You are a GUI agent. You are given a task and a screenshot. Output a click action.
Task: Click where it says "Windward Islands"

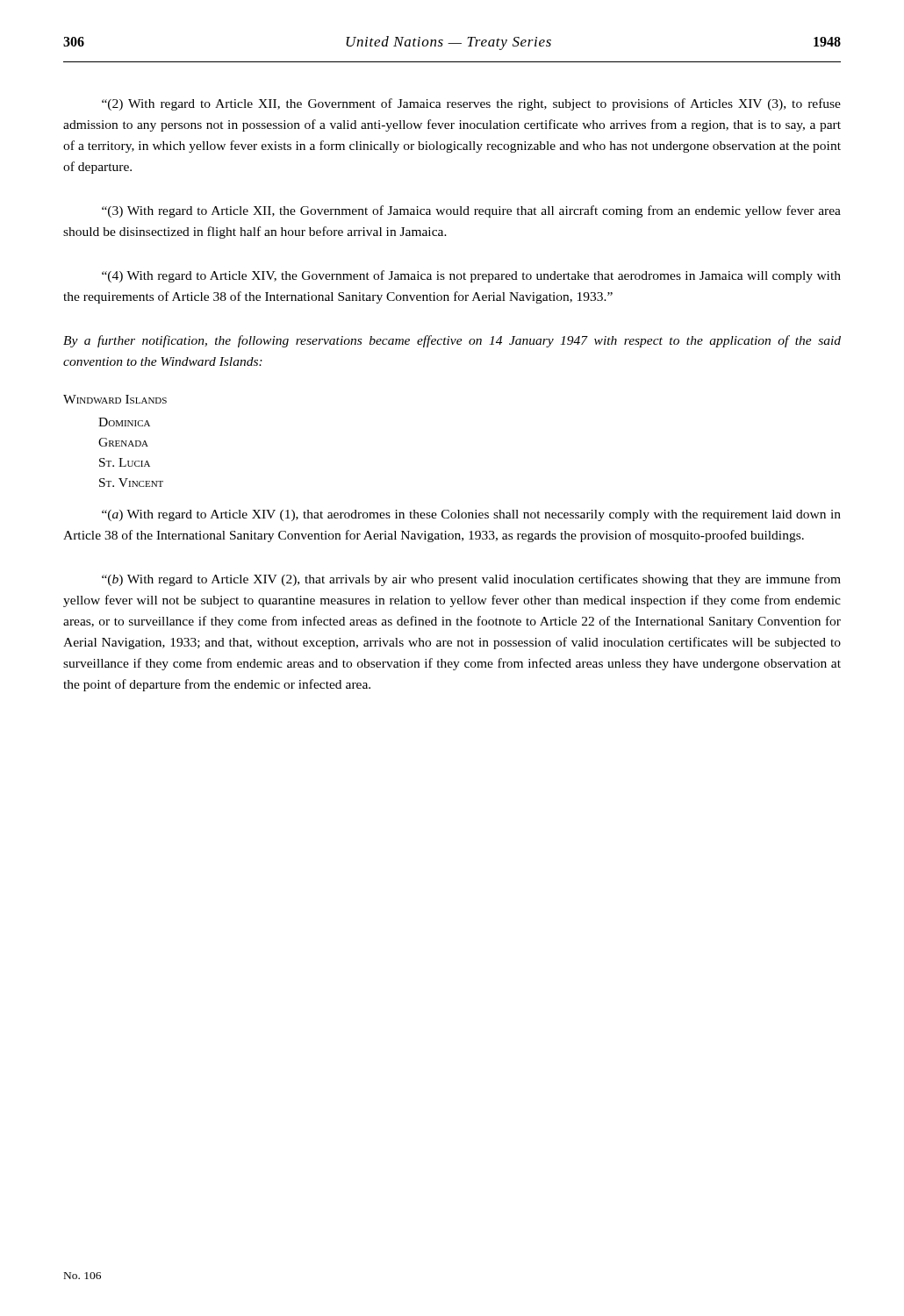(x=115, y=398)
